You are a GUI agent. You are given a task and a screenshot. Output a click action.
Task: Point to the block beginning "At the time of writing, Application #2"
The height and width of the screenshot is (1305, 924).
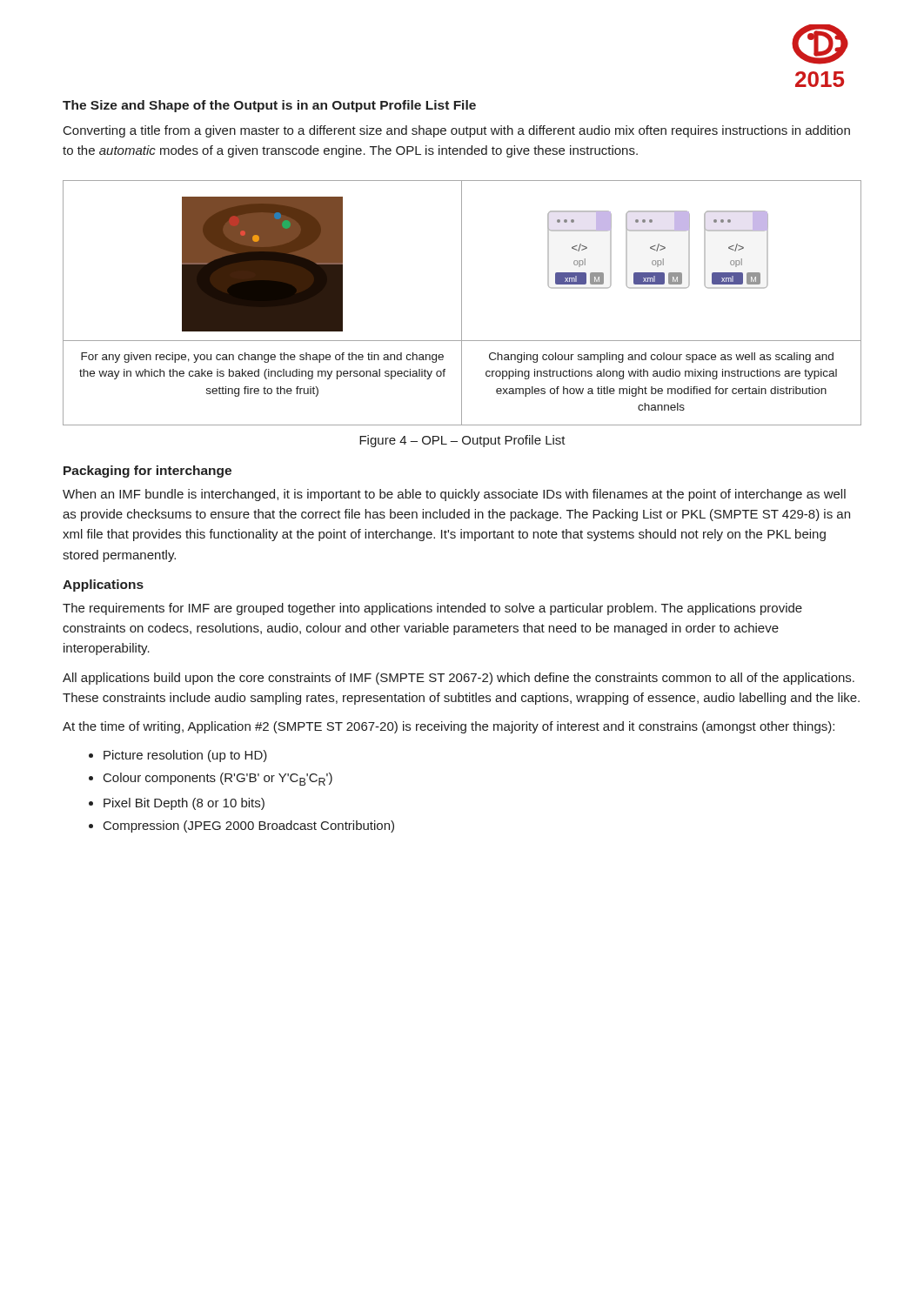point(449,726)
